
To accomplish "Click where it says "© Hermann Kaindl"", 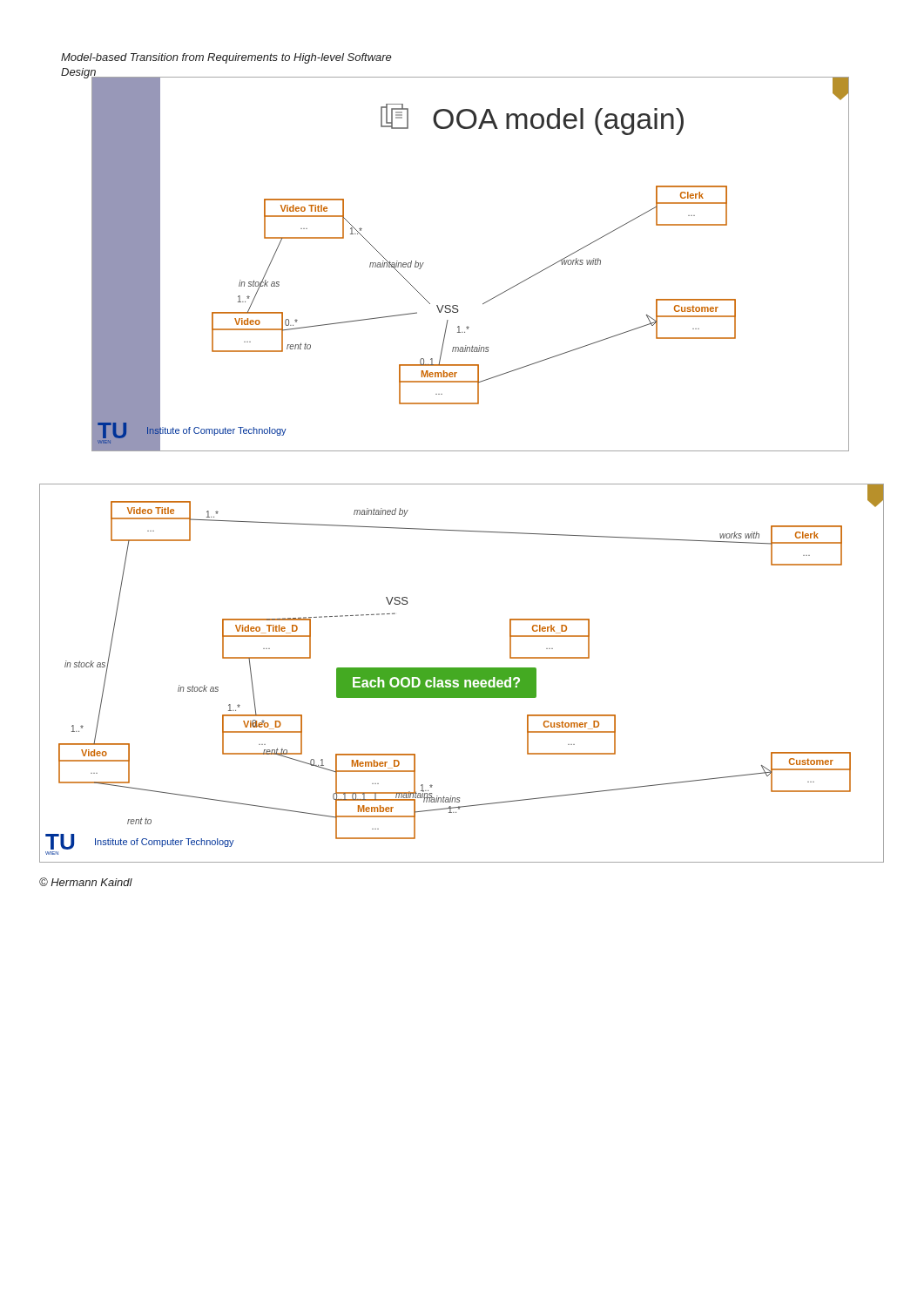I will pos(86,882).
